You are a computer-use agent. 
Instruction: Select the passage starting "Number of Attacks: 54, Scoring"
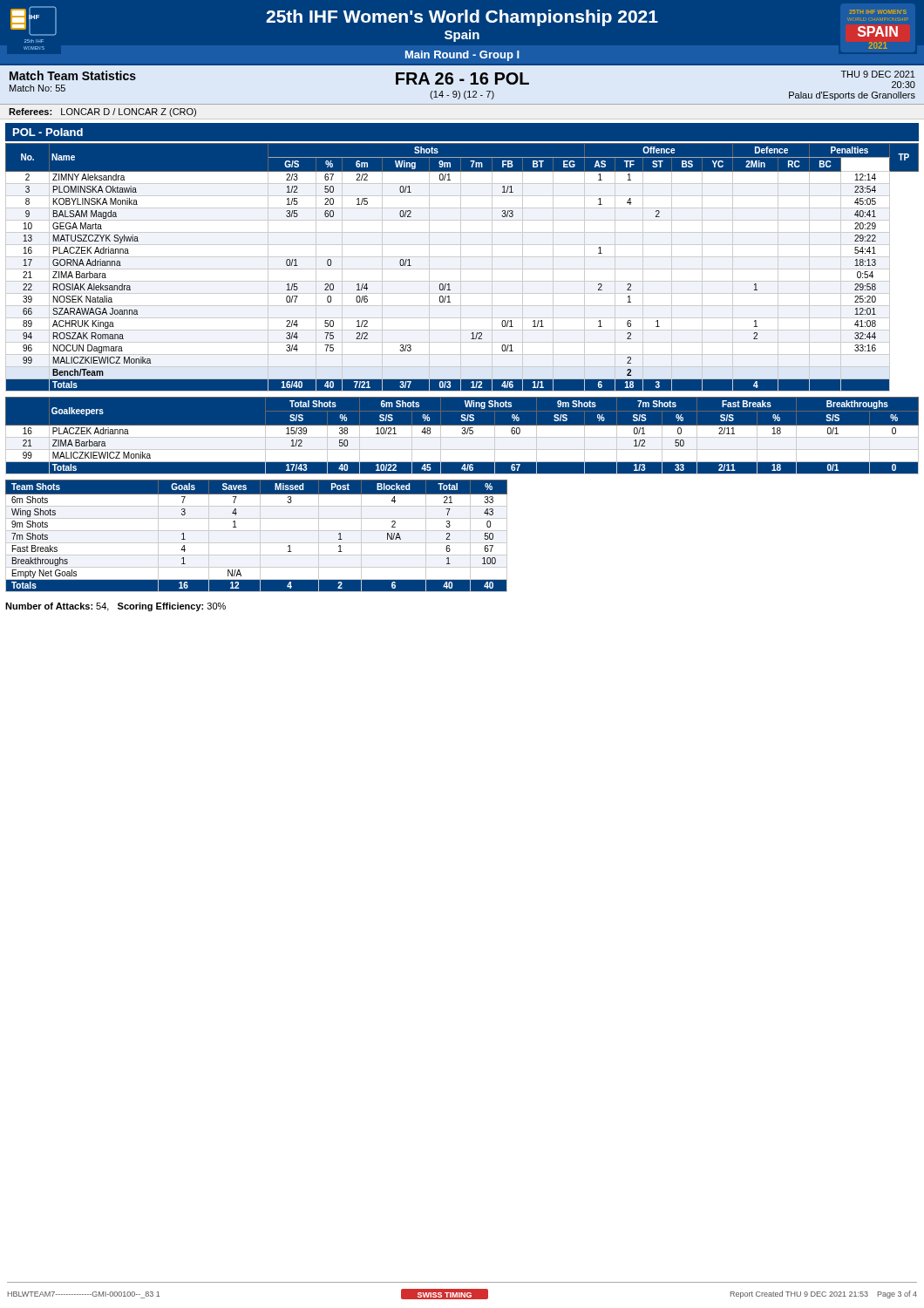[x=116, y=606]
